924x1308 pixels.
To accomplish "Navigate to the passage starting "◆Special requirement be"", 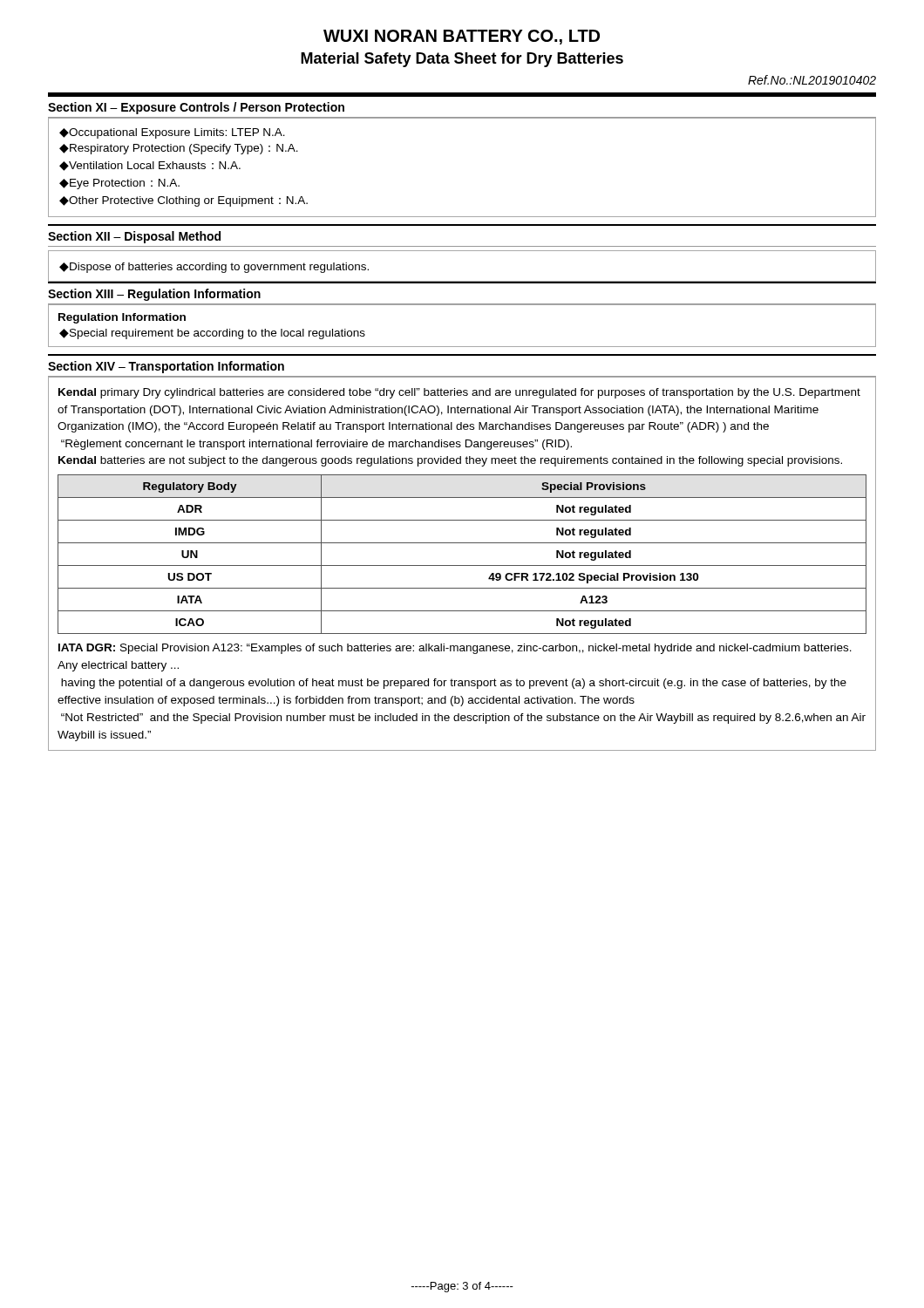I will click(x=212, y=333).
